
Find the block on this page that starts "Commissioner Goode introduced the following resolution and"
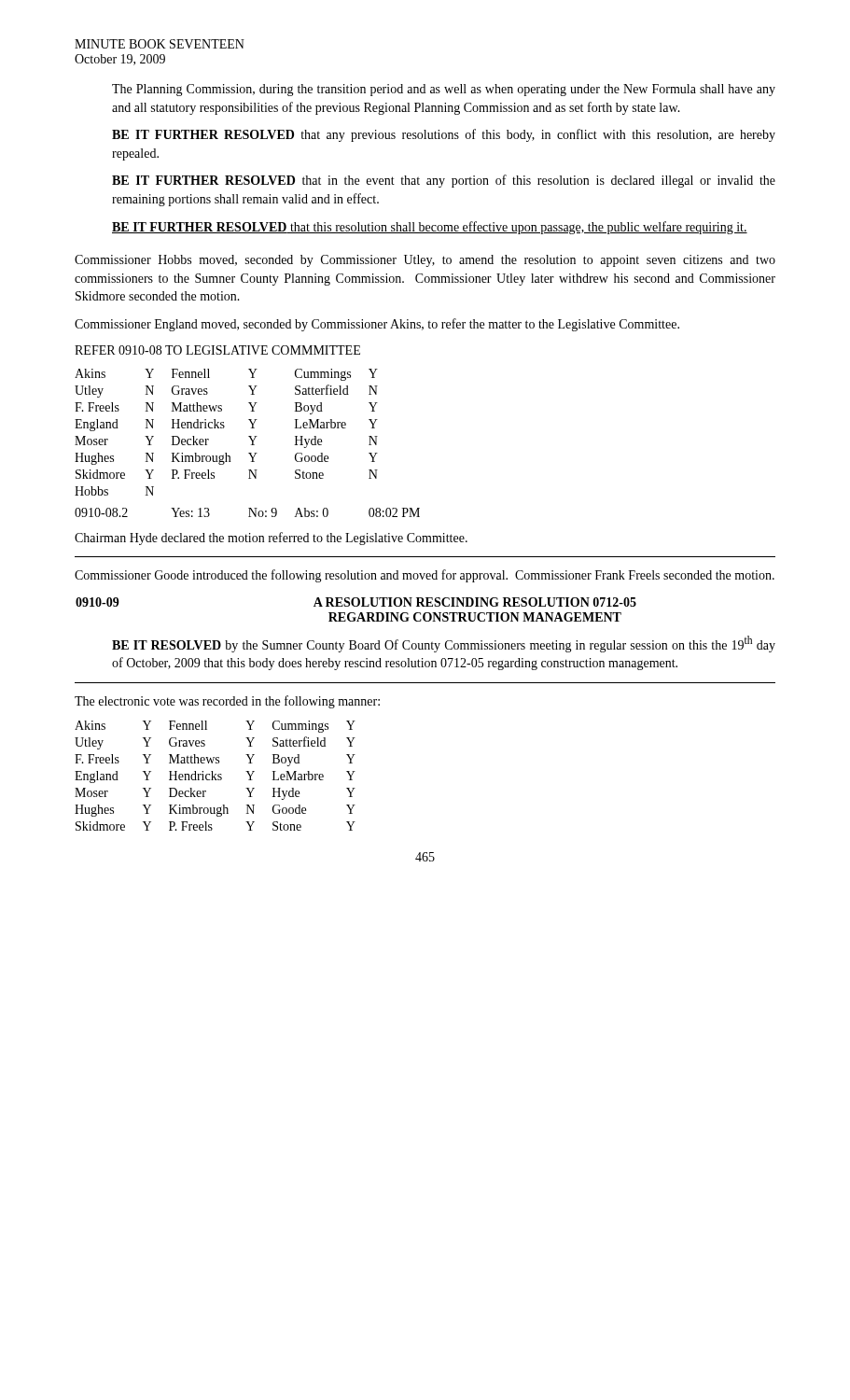425,576
